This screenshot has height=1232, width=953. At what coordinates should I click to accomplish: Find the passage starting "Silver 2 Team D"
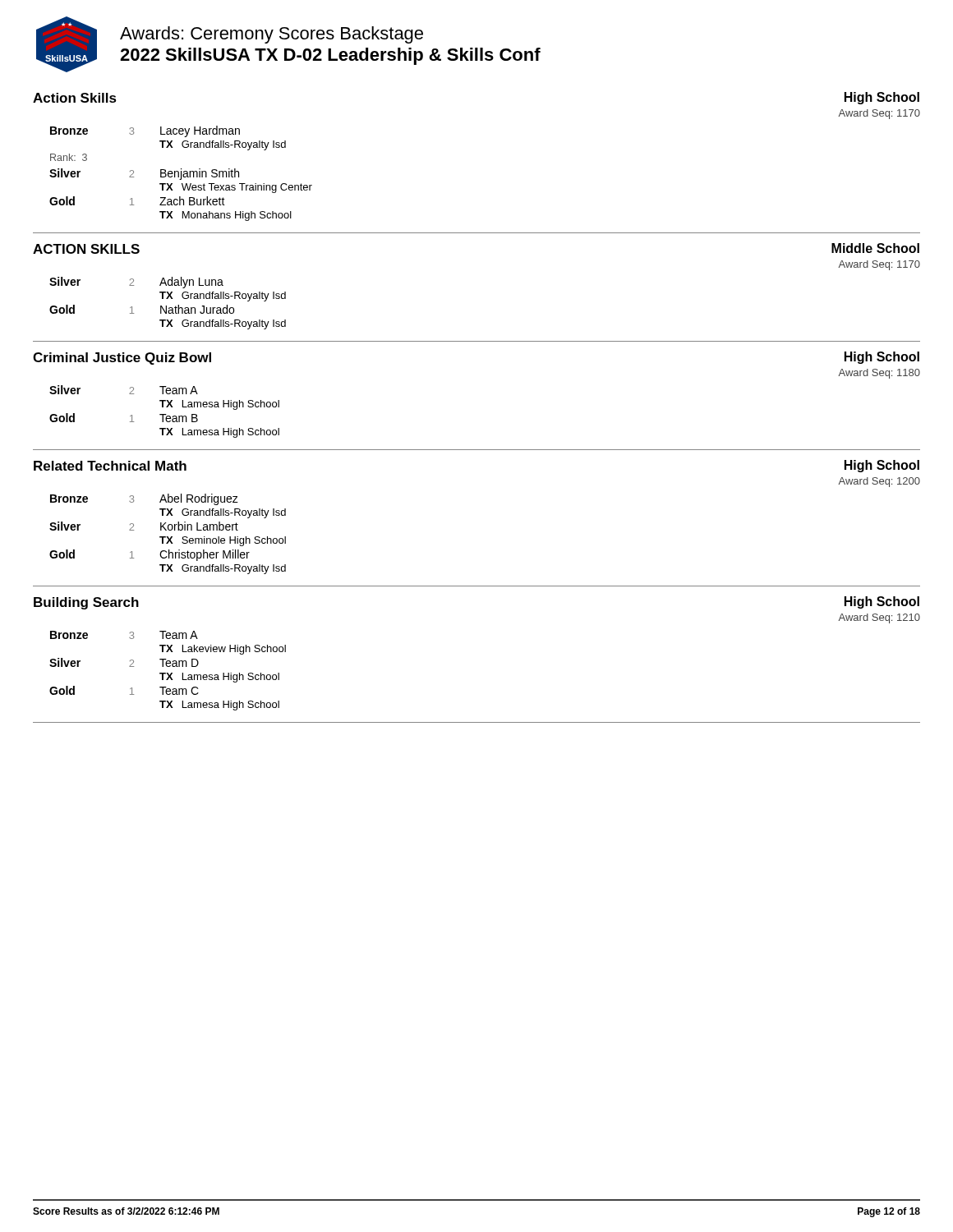click(x=164, y=670)
